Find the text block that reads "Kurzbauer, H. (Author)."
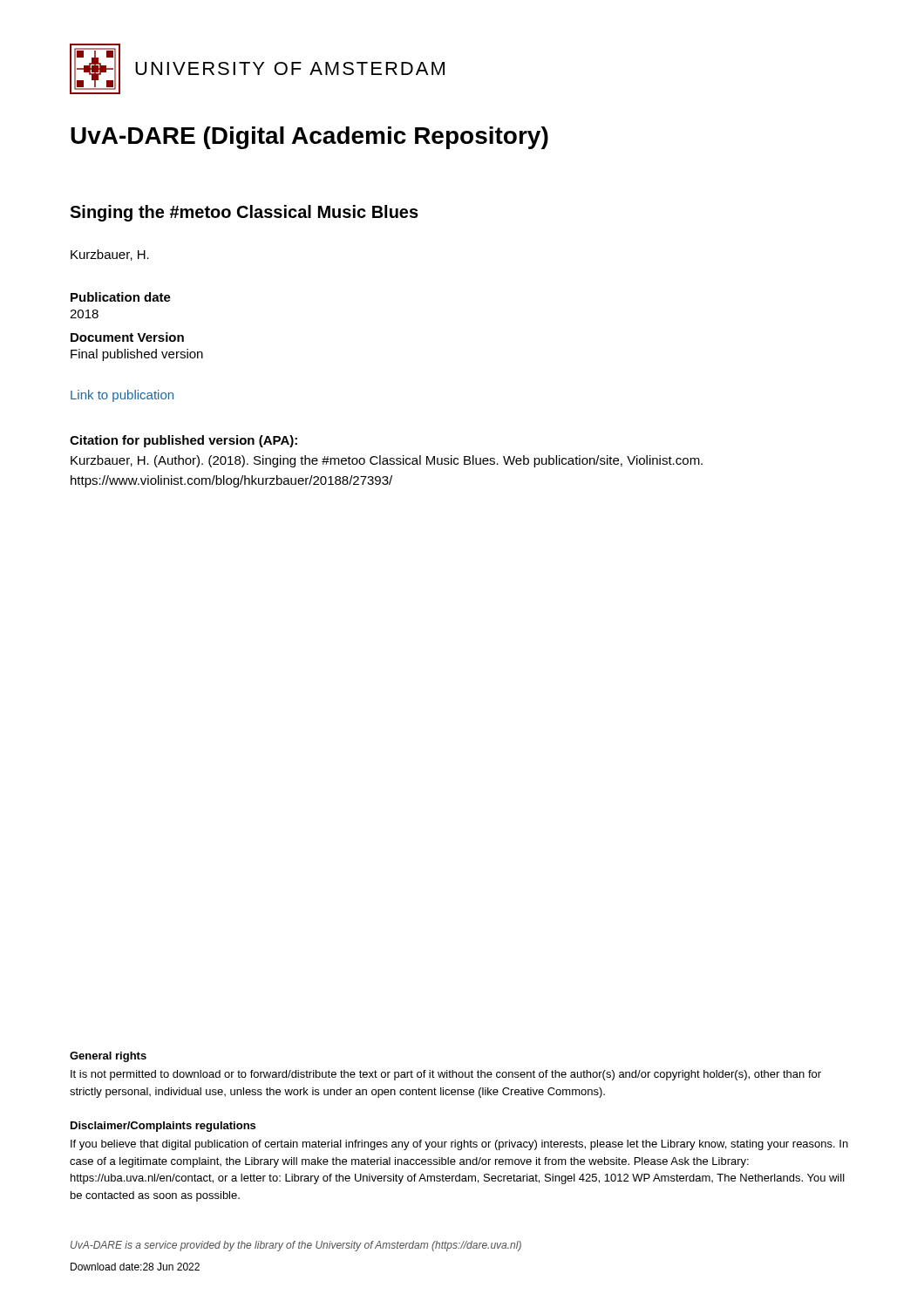 pos(387,470)
